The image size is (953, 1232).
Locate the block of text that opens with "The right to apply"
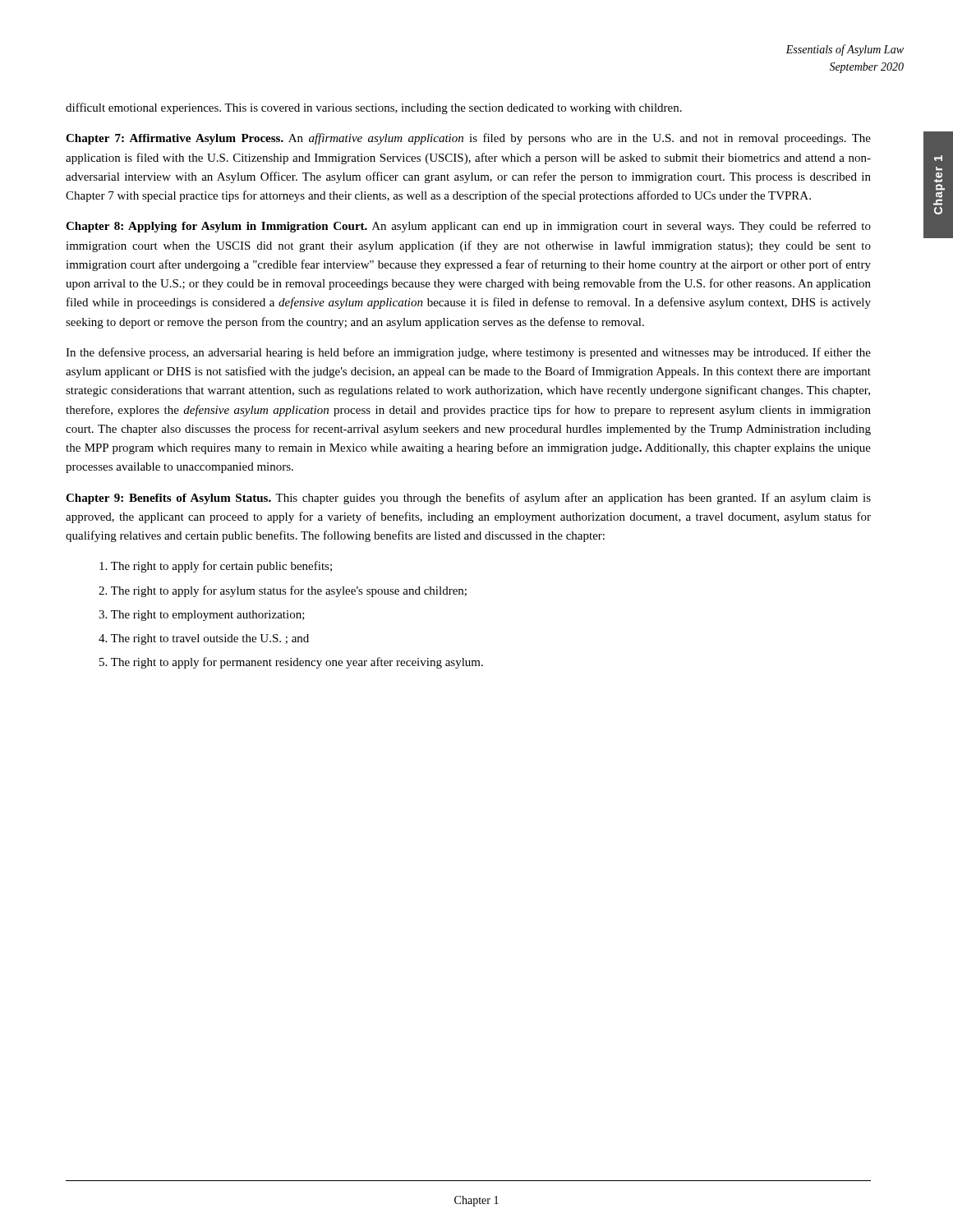click(x=216, y=566)
